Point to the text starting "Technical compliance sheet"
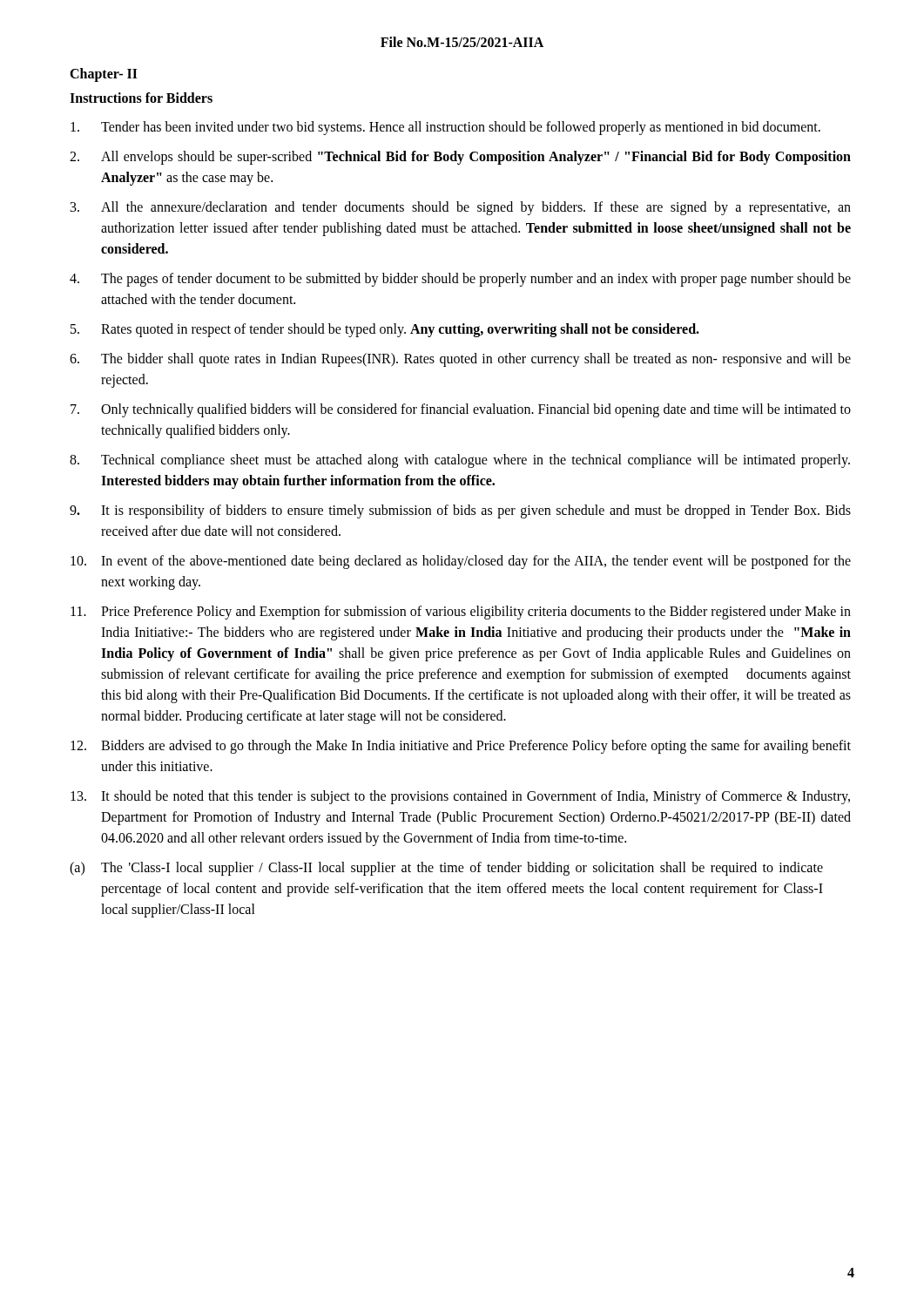This screenshot has width=924, height=1307. (460, 471)
